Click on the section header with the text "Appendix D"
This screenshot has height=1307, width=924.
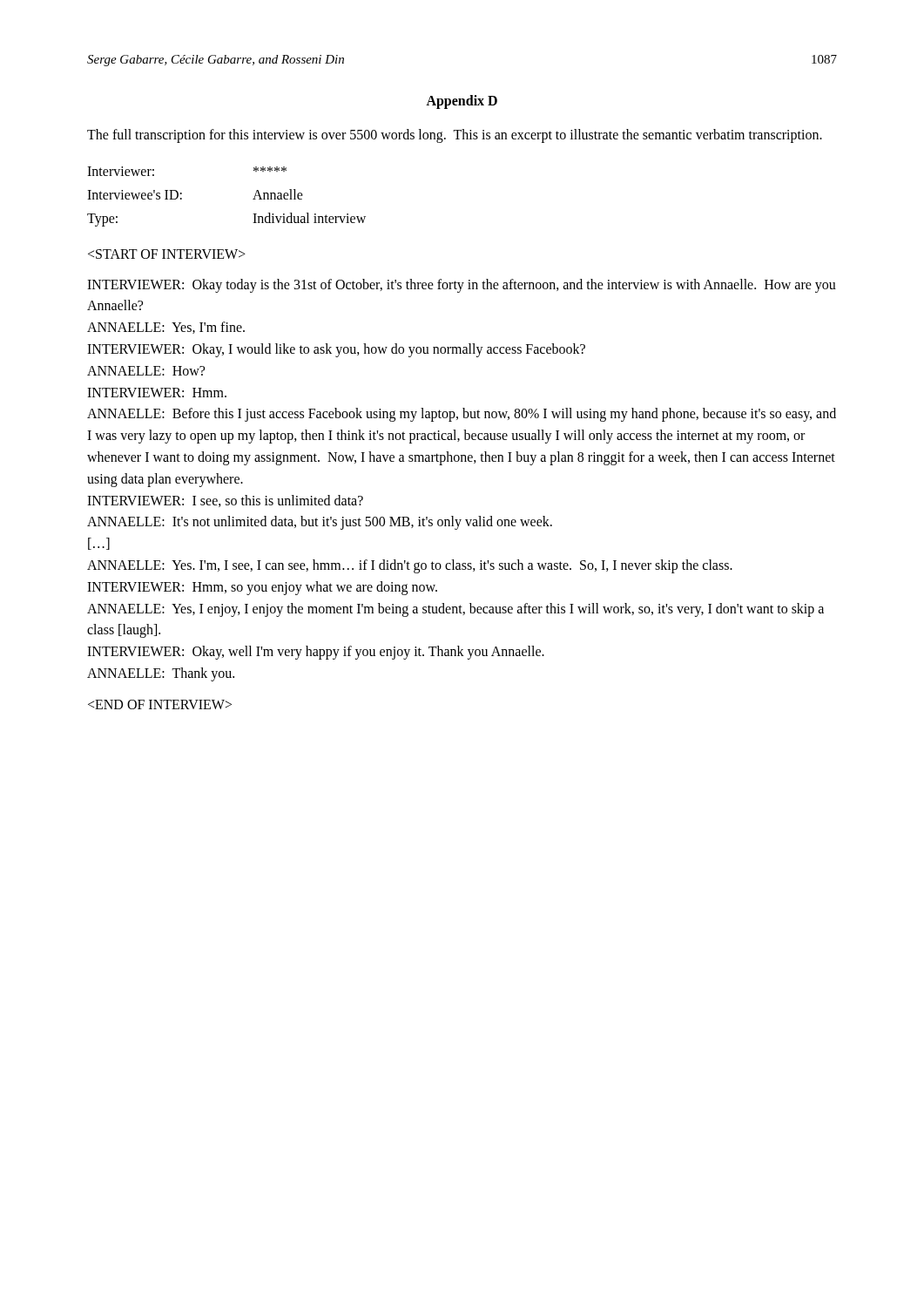462,101
